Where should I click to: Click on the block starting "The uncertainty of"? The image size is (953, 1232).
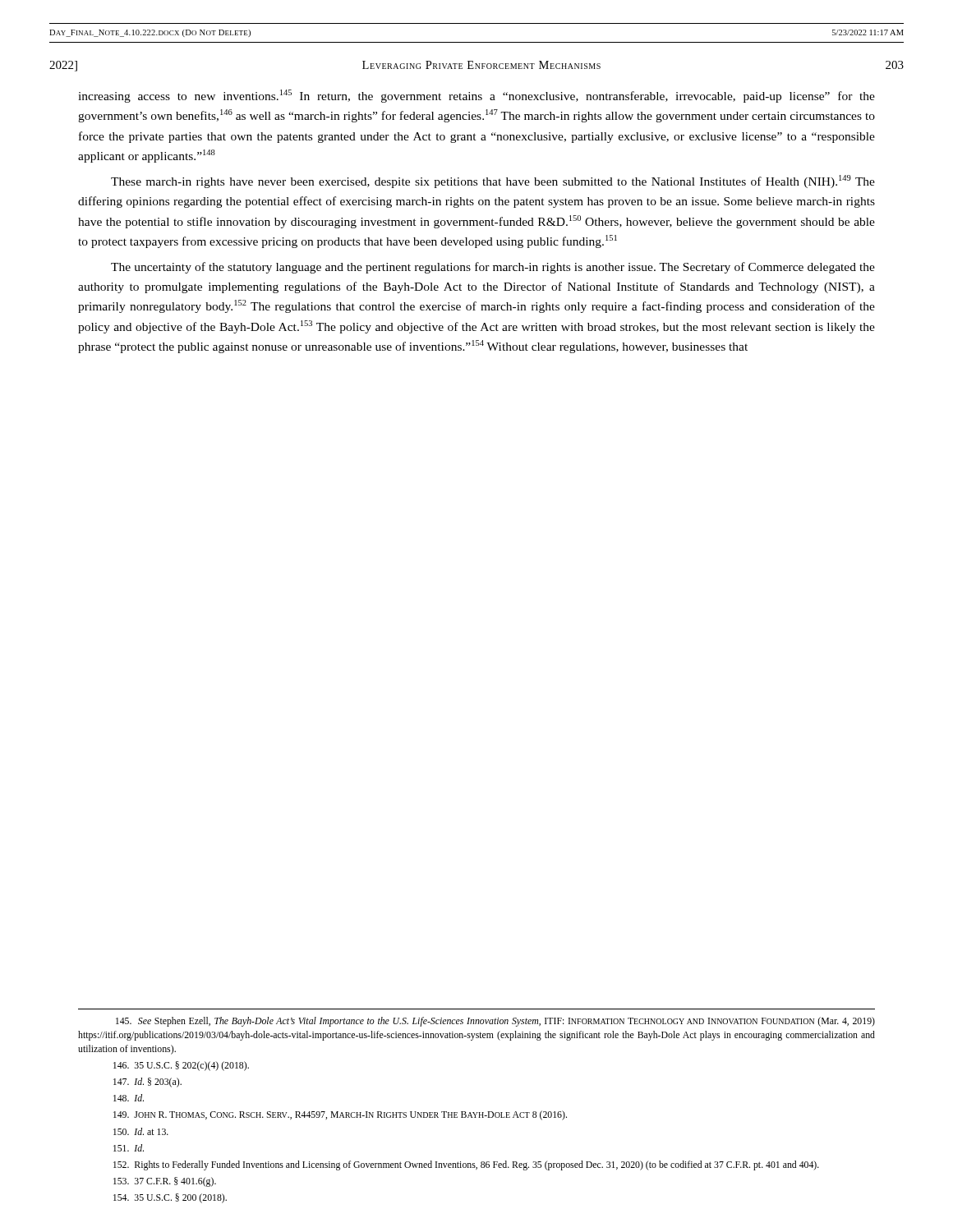pos(476,306)
